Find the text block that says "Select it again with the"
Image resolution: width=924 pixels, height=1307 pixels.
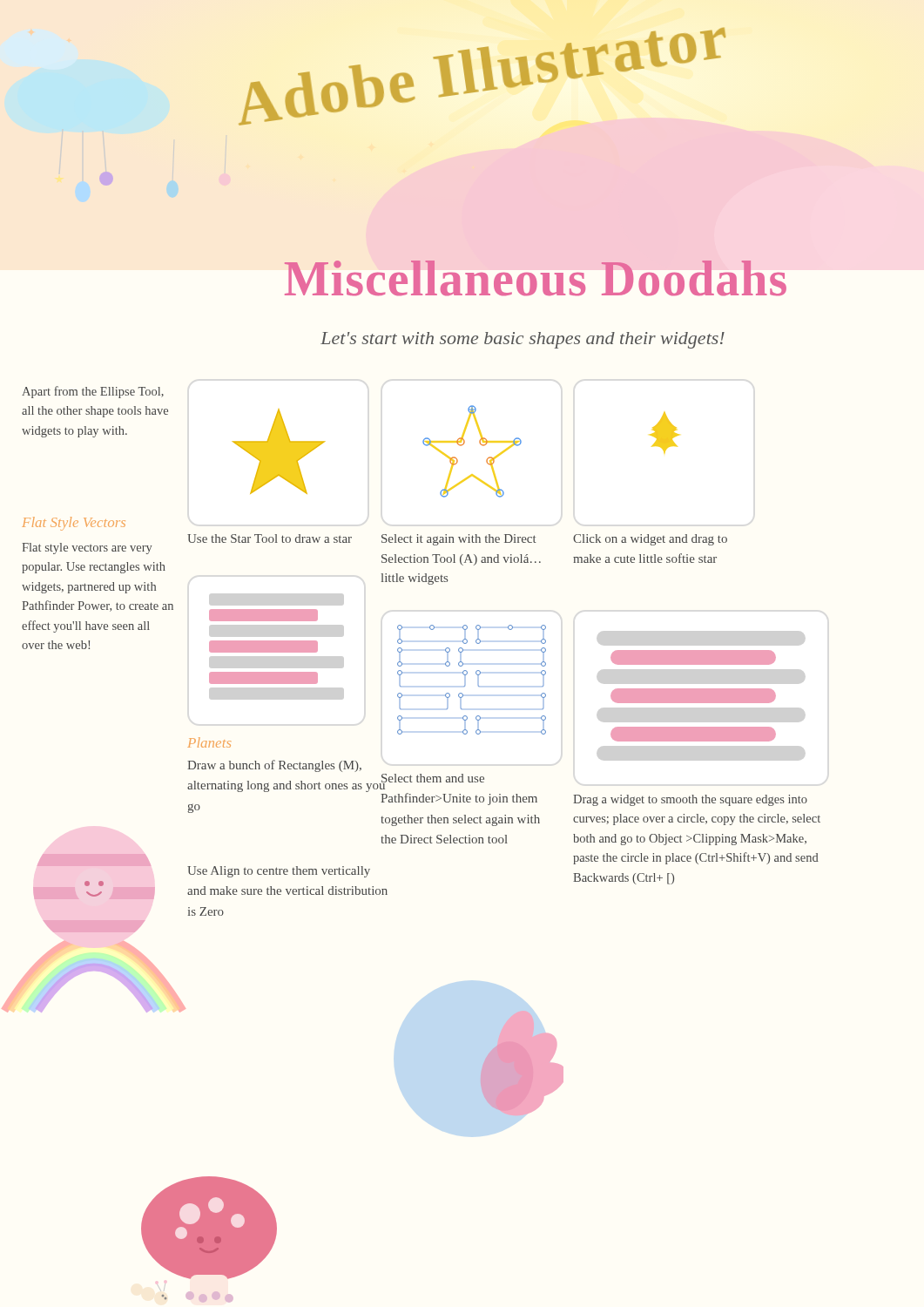click(x=461, y=558)
